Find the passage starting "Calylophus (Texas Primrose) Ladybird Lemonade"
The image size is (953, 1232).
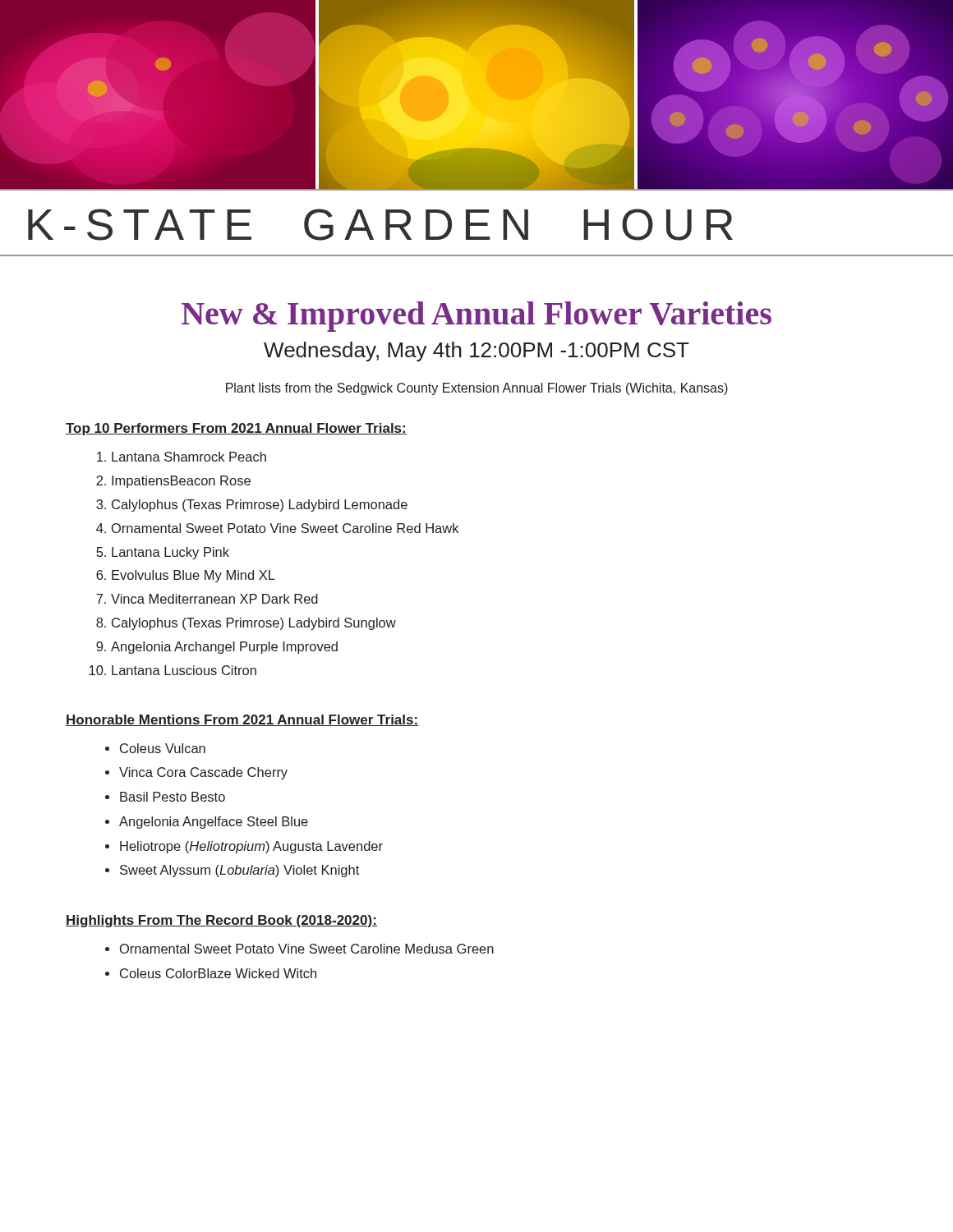pyautogui.click(x=259, y=504)
